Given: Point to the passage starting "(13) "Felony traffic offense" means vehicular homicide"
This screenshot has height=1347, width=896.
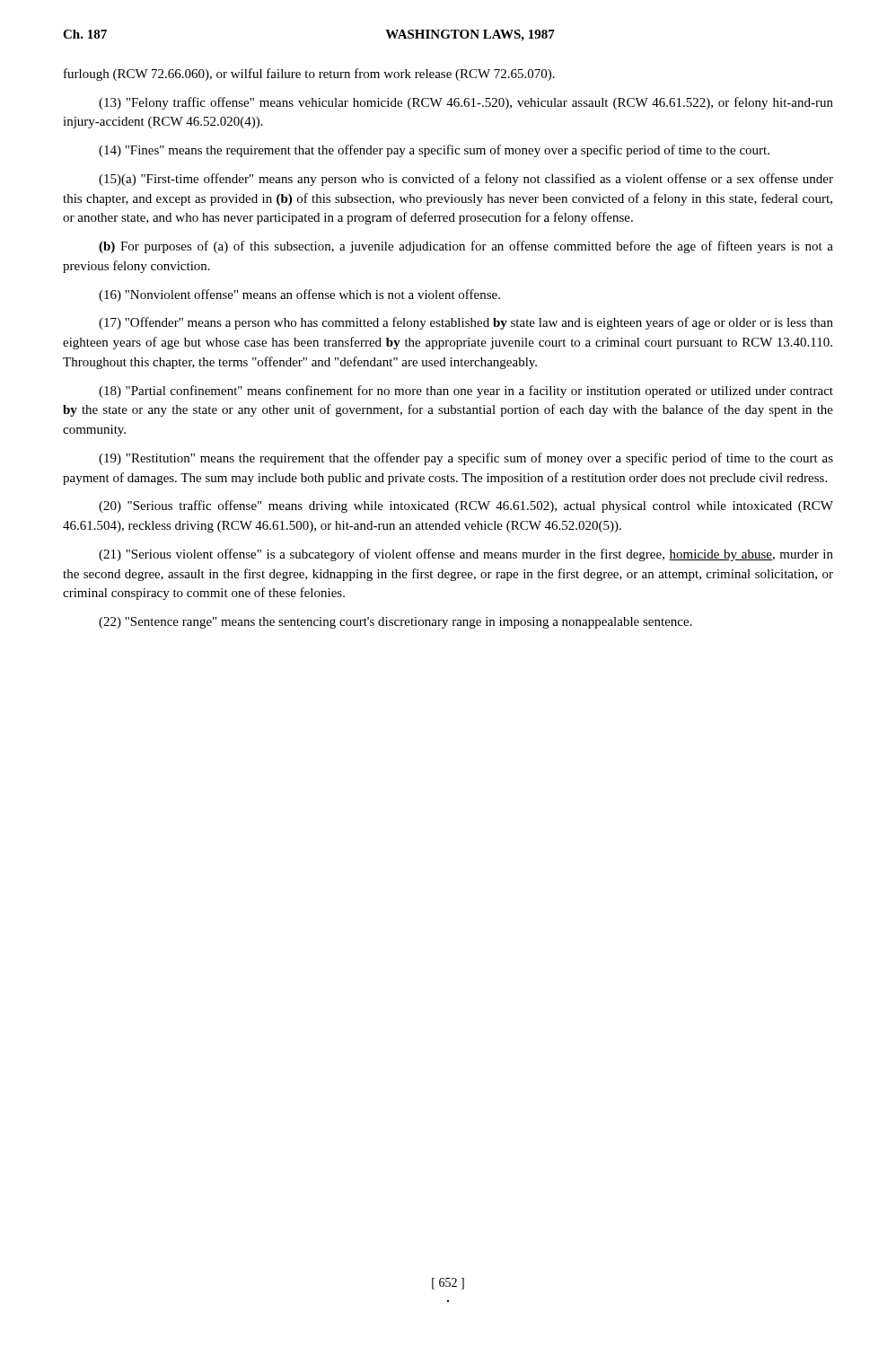Looking at the screenshot, I should [448, 112].
